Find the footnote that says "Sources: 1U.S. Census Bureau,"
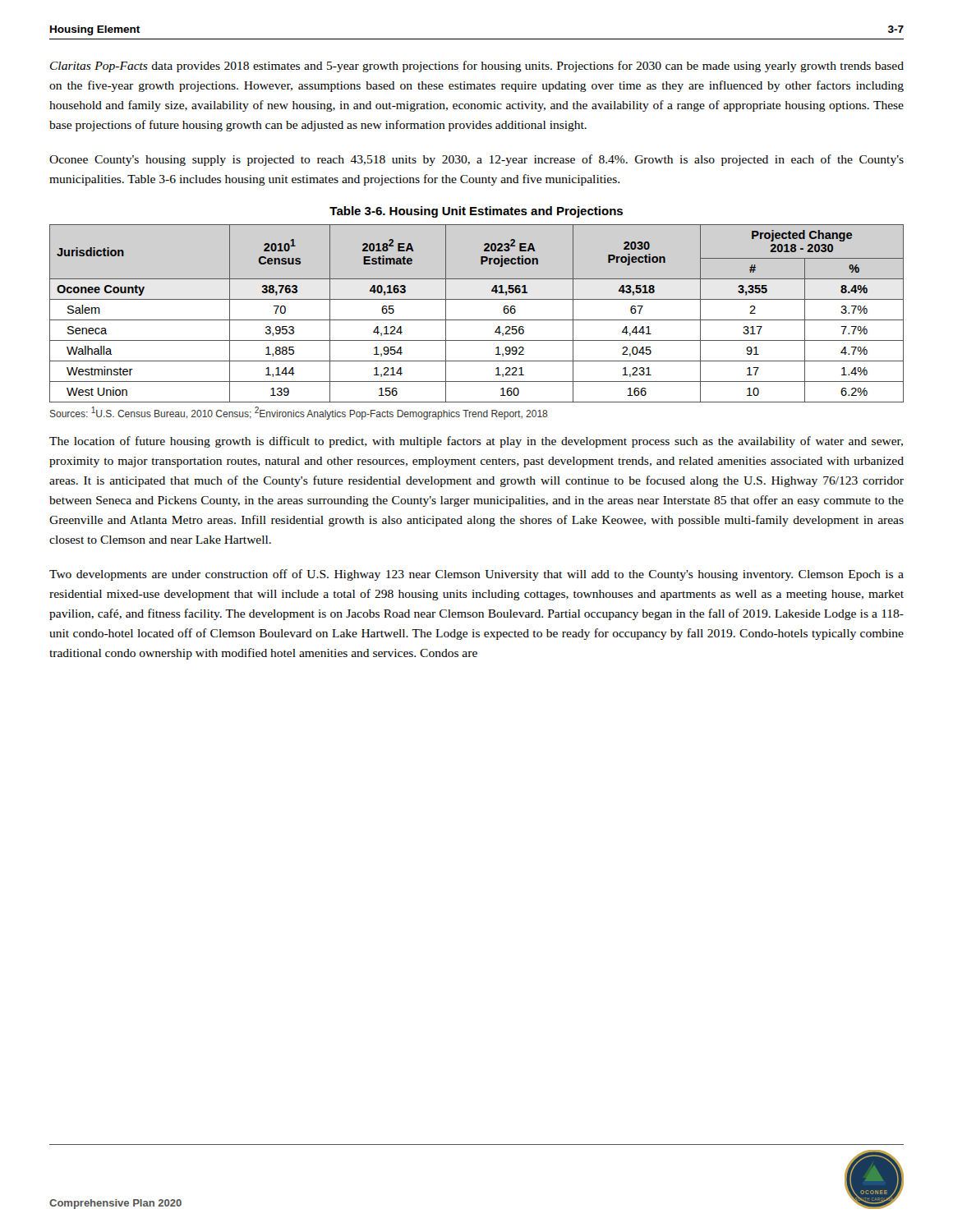 point(299,413)
